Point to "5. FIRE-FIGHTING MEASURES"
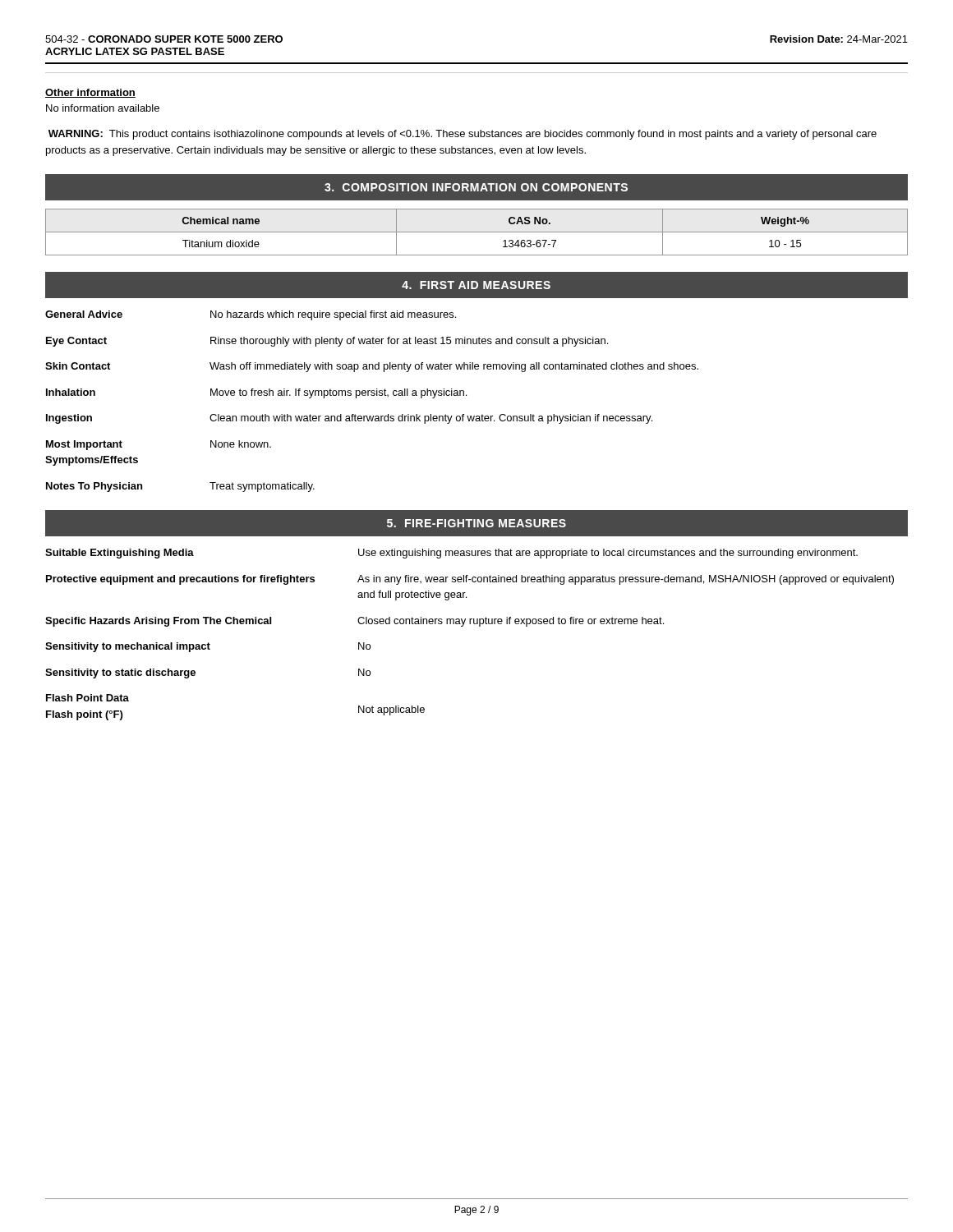Image resolution: width=953 pixels, height=1232 pixels. click(x=476, y=523)
